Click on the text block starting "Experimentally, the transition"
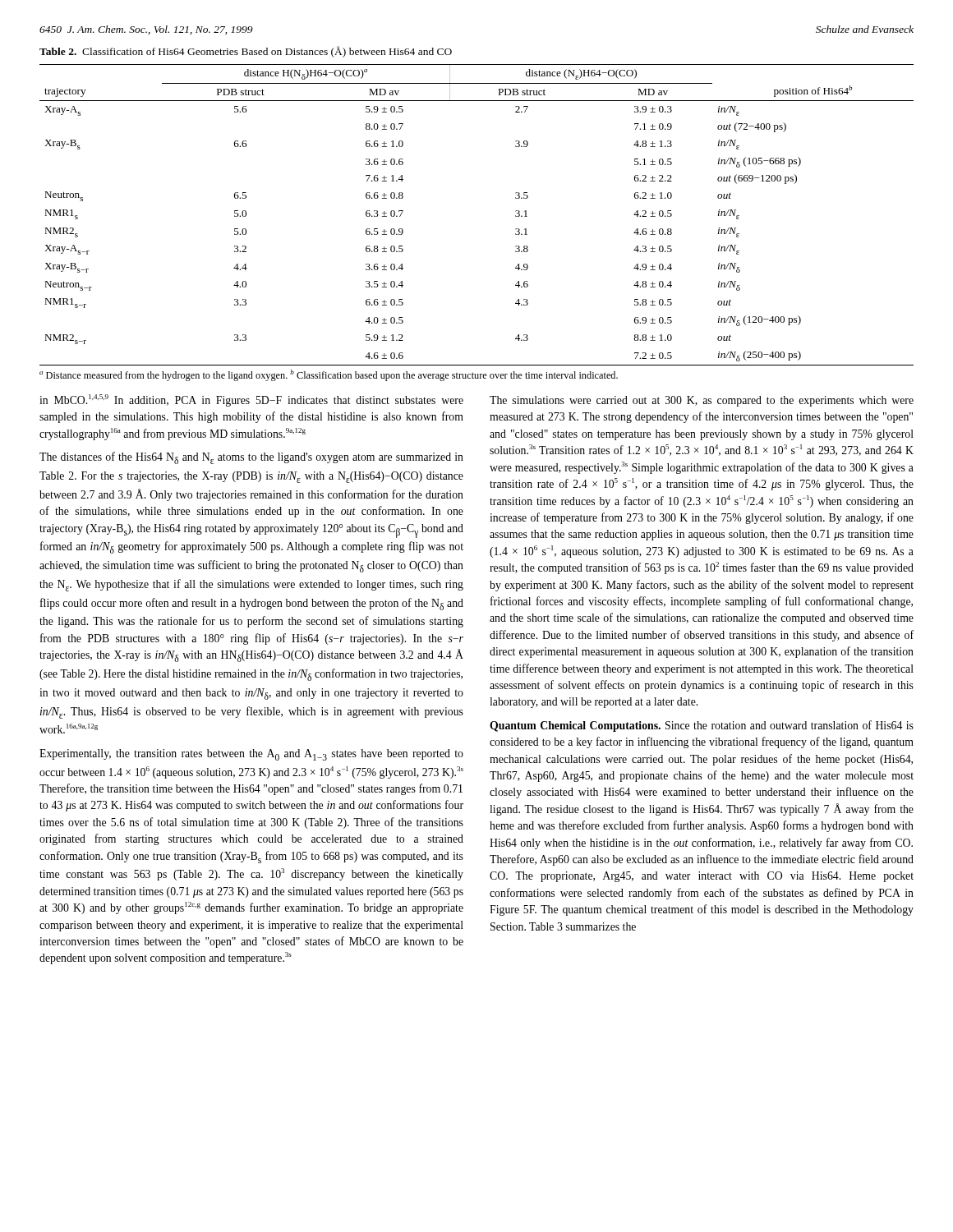This screenshot has width=953, height=1232. (251, 856)
